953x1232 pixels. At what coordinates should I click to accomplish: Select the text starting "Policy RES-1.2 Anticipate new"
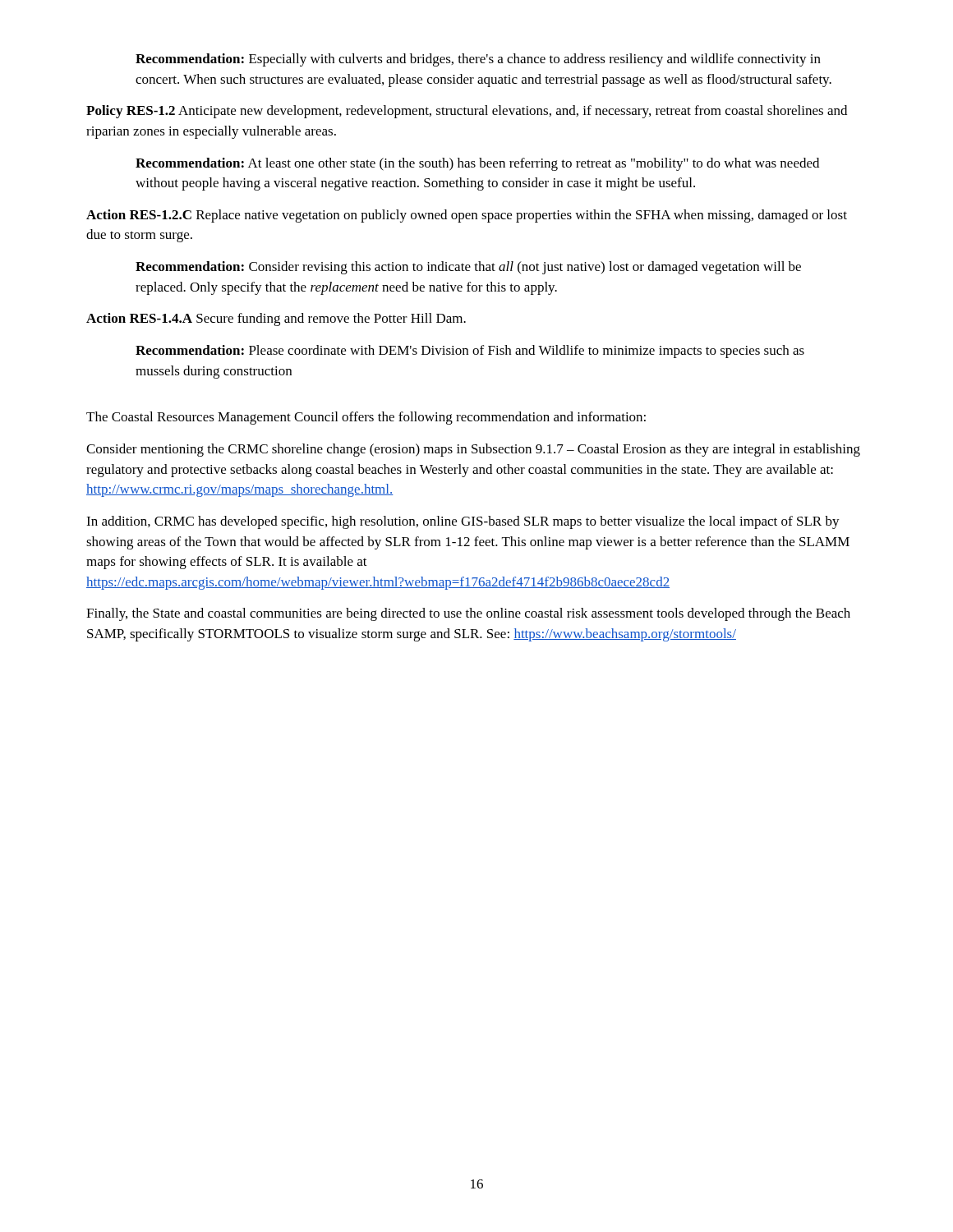point(476,121)
